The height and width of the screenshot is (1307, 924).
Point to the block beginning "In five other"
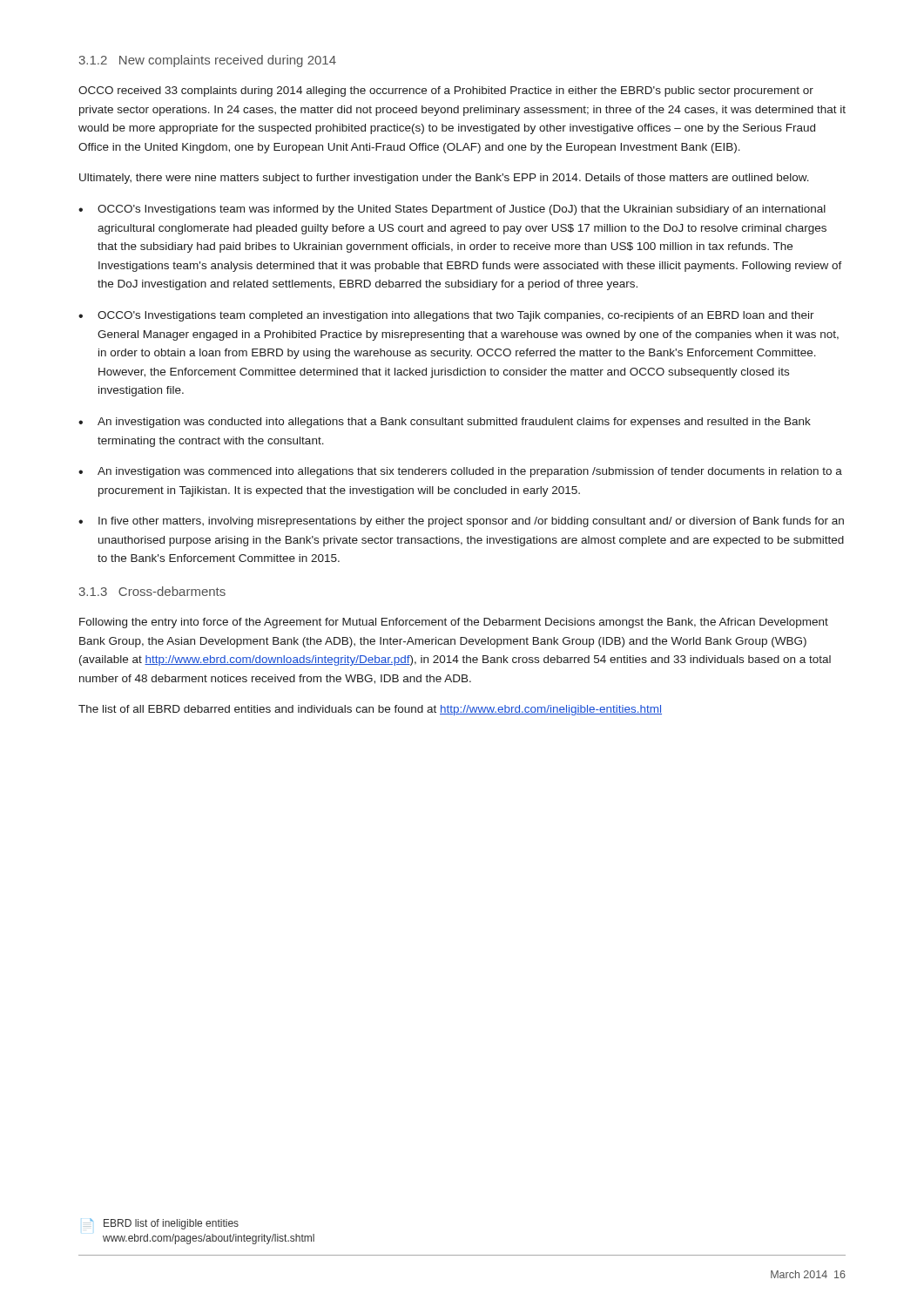point(471,540)
